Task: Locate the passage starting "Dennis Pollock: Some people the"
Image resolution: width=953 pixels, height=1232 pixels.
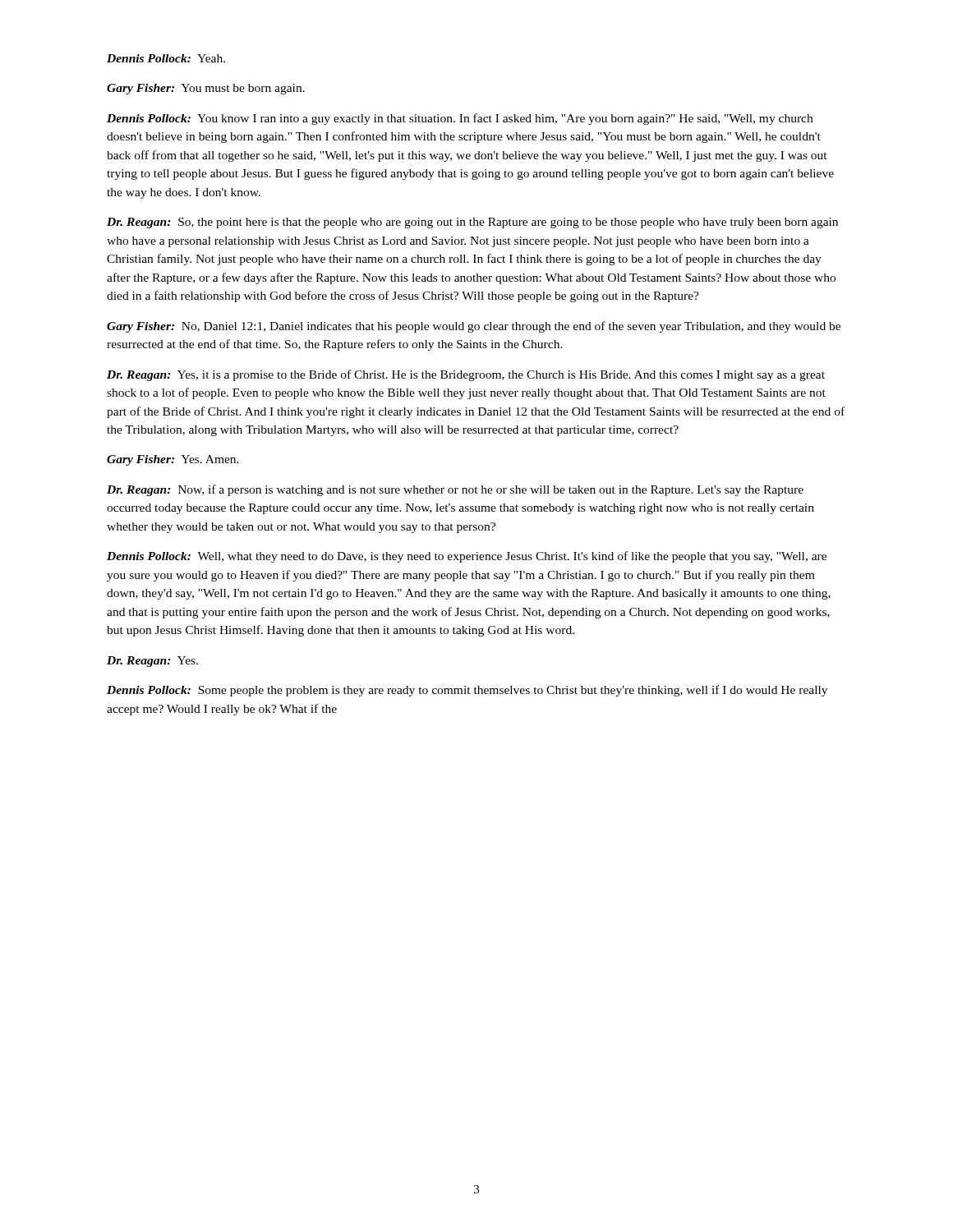Action: click(467, 699)
